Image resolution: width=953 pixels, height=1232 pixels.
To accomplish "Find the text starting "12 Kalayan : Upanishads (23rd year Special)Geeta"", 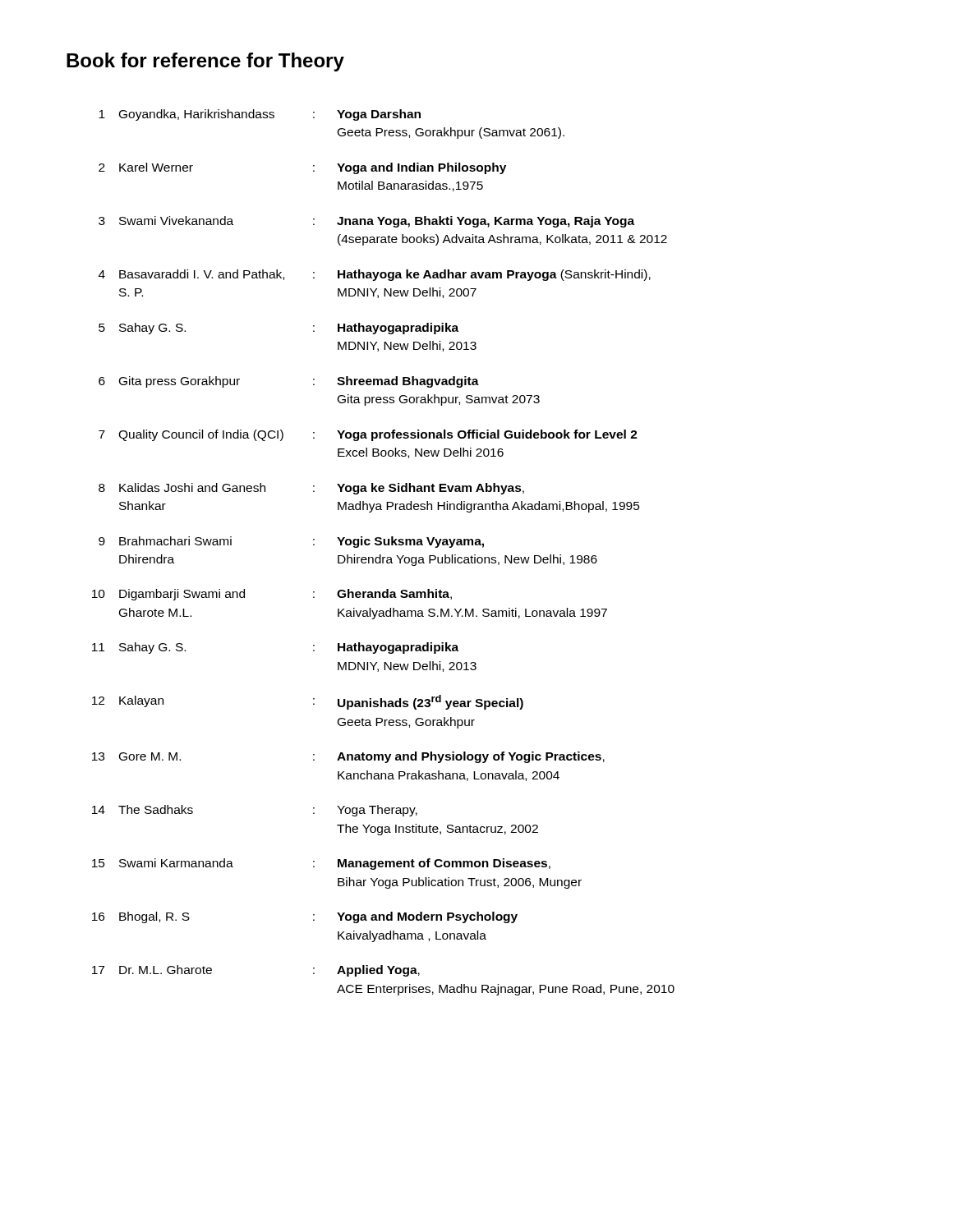I will [x=476, y=712].
